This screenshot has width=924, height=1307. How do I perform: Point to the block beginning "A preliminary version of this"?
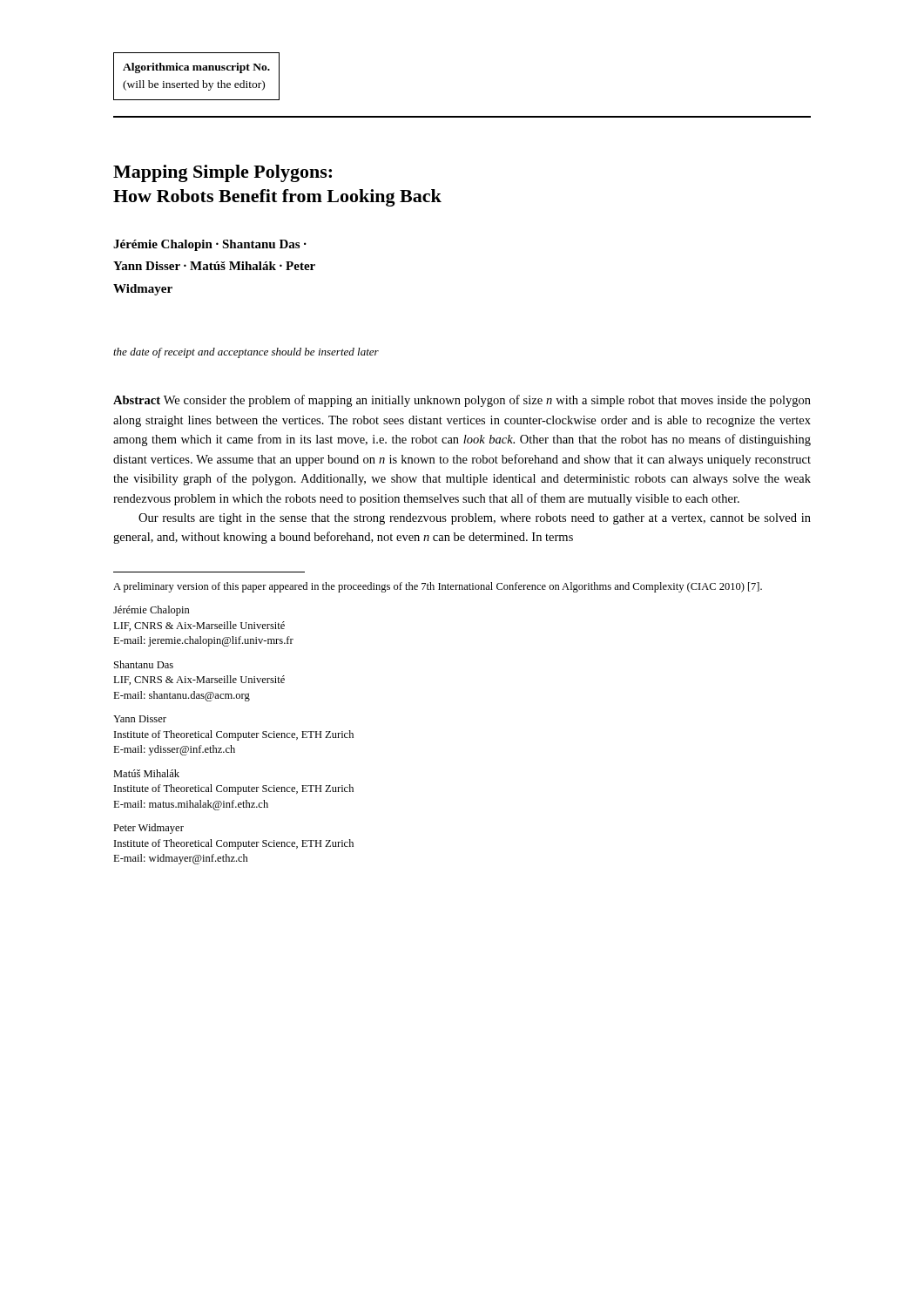(462, 587)
